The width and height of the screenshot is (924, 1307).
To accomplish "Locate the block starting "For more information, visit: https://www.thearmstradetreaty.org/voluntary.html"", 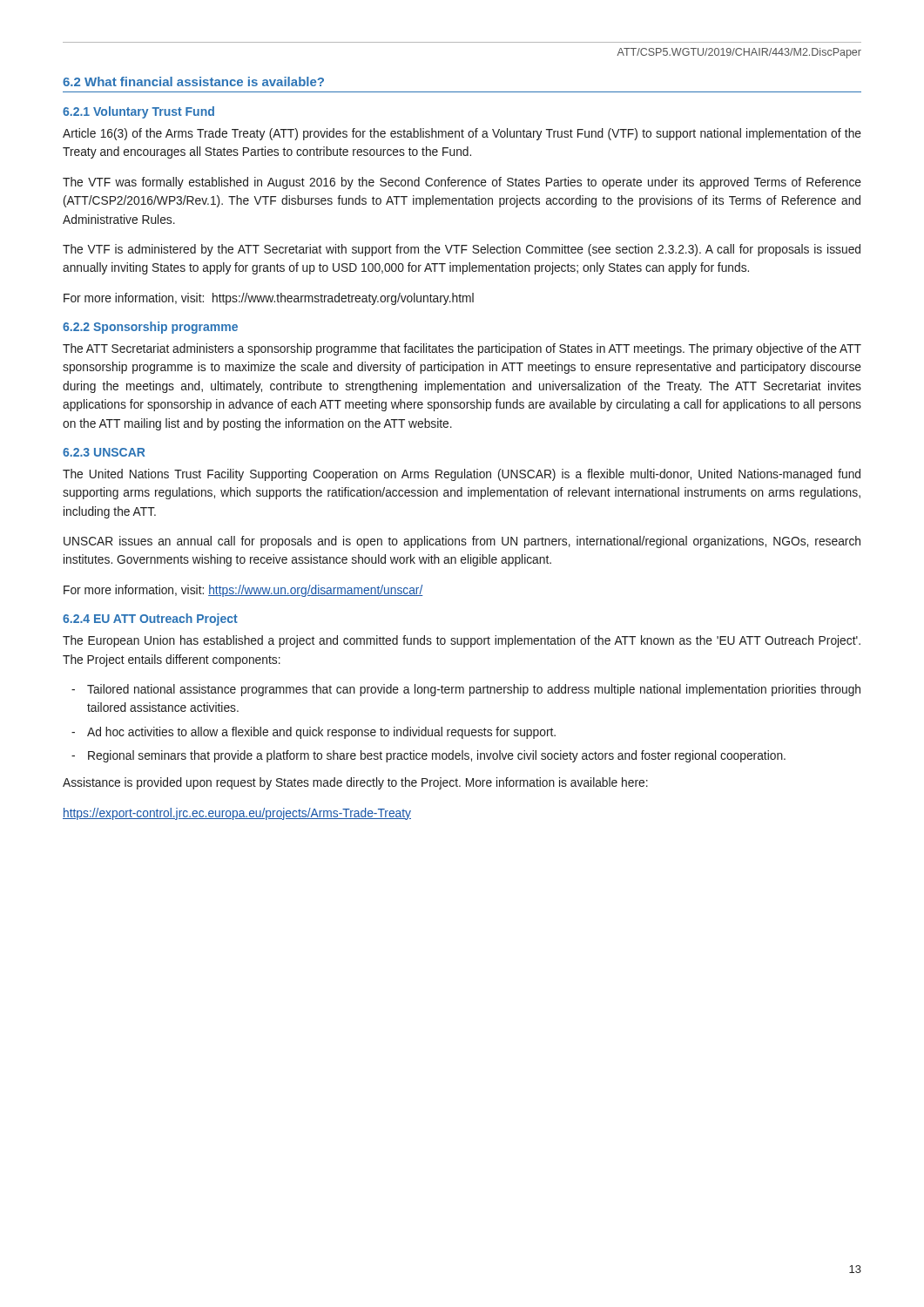I will click(269, 298).
